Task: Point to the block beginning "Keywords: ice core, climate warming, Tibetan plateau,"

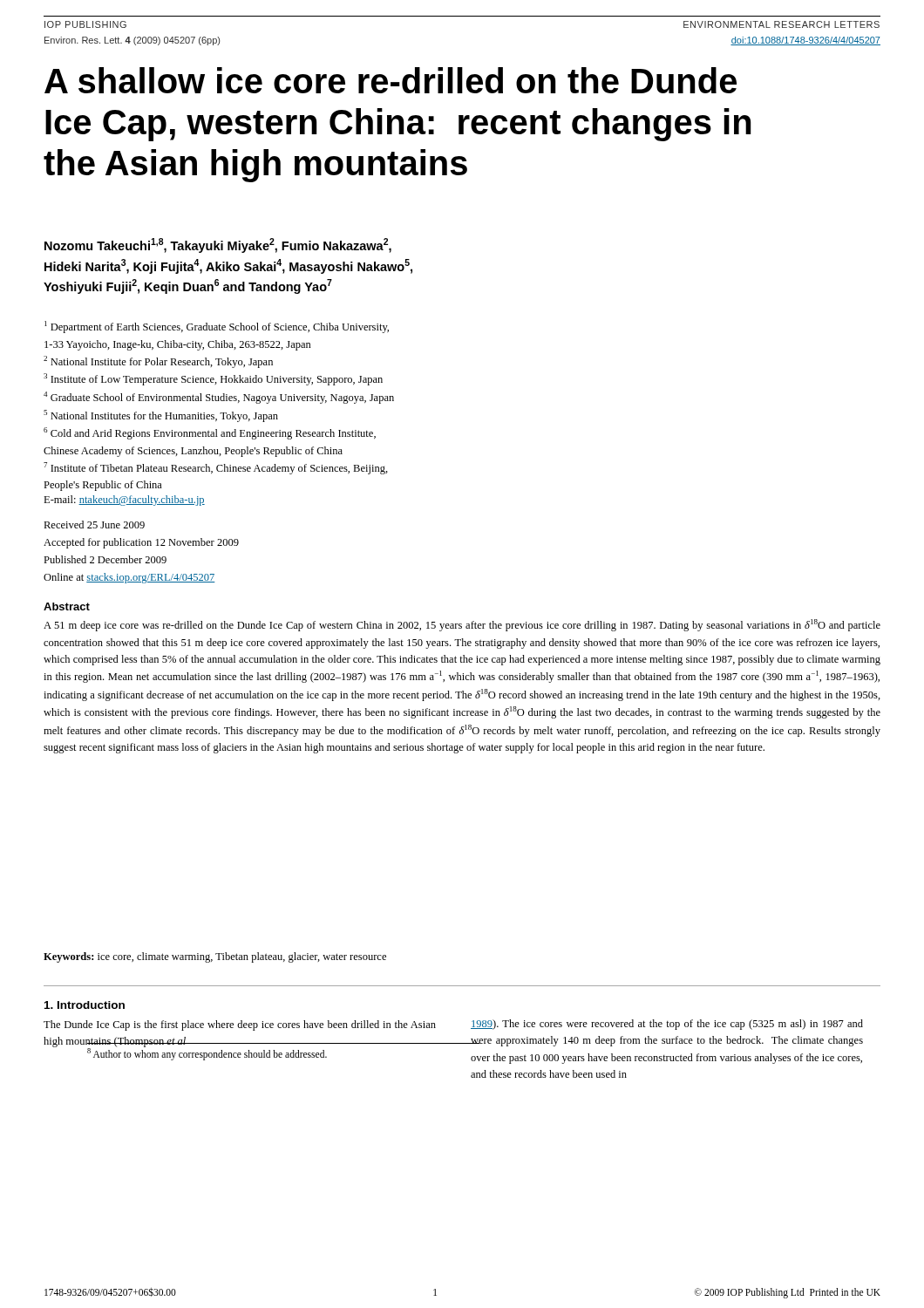Action: click(x=215, y=957)
